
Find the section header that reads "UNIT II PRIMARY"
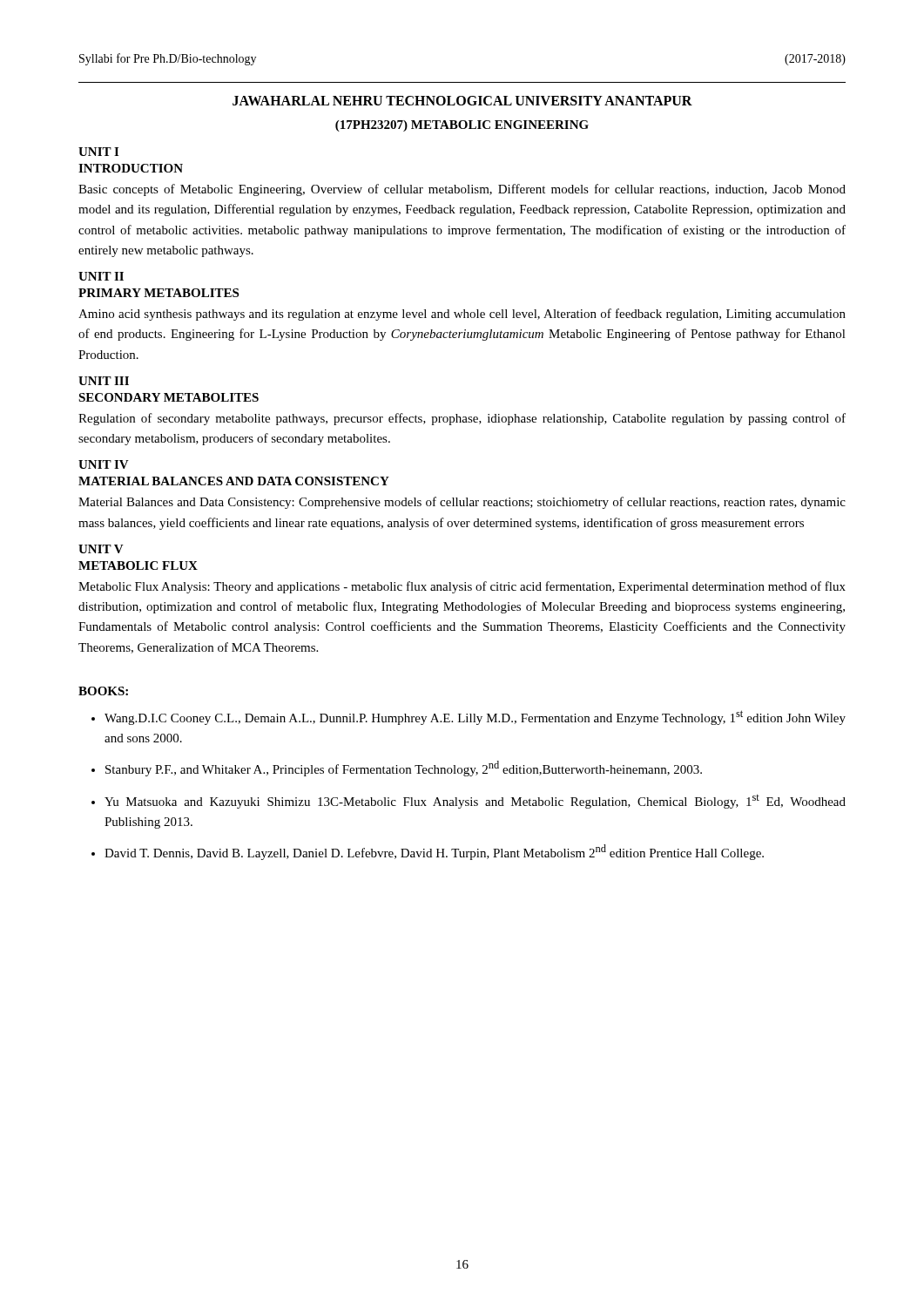(x=101, y=276)
